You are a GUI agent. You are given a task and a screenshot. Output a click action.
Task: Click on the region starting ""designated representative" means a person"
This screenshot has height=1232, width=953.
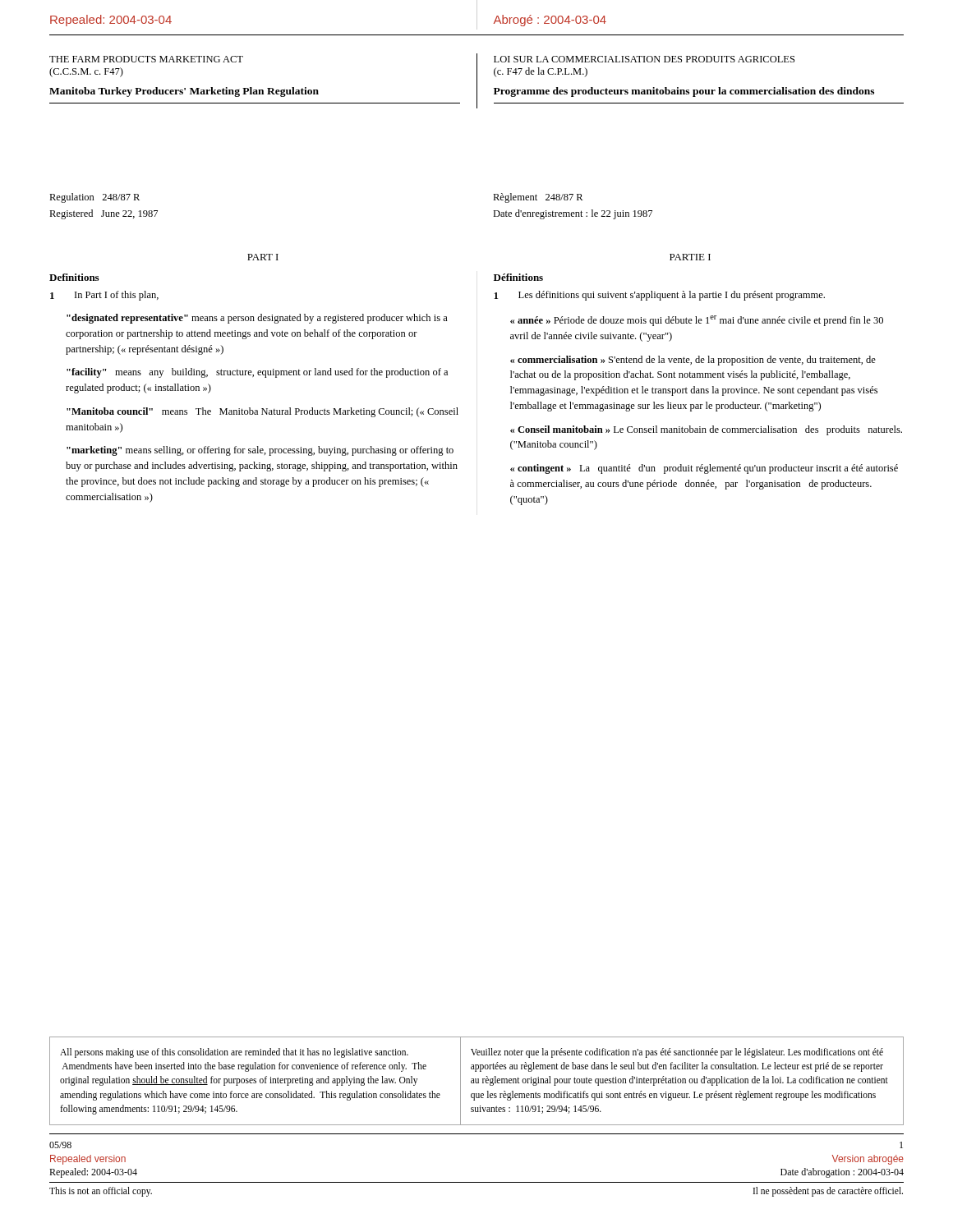pyautogui.click(x=257, y=333)
